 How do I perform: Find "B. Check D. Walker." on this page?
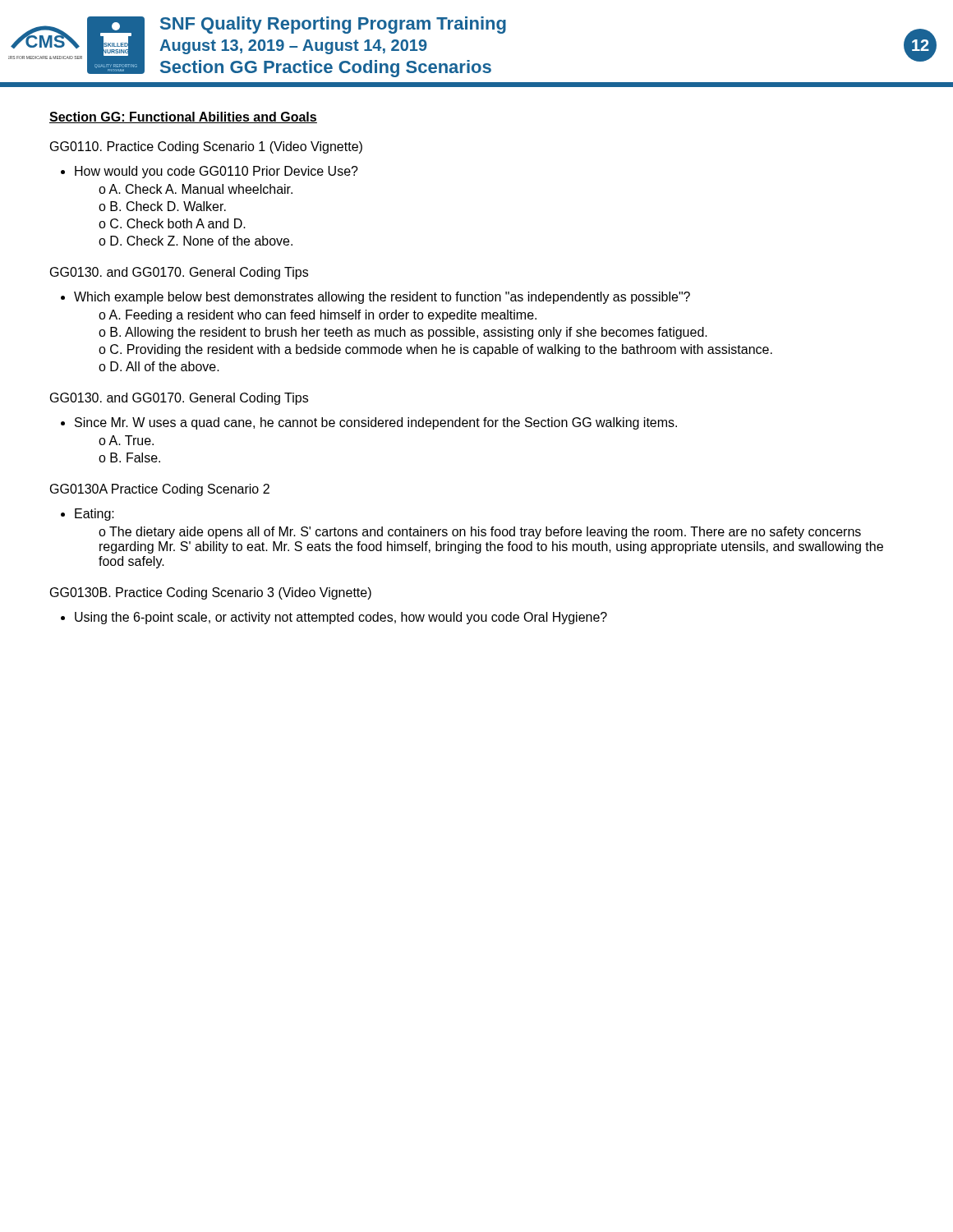(162, 206)
